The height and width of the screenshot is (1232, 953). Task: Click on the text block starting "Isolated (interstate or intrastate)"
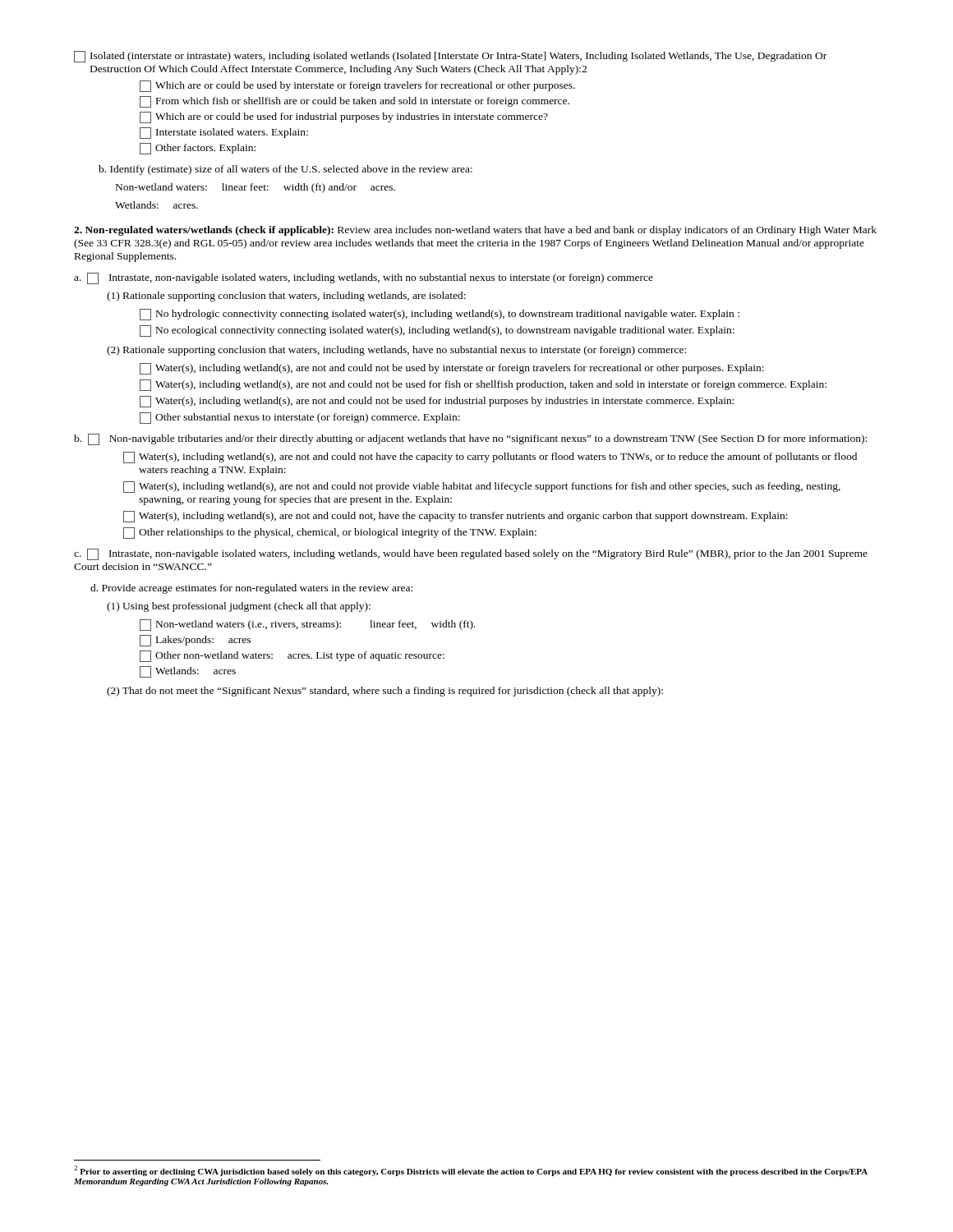coord(476,62)
